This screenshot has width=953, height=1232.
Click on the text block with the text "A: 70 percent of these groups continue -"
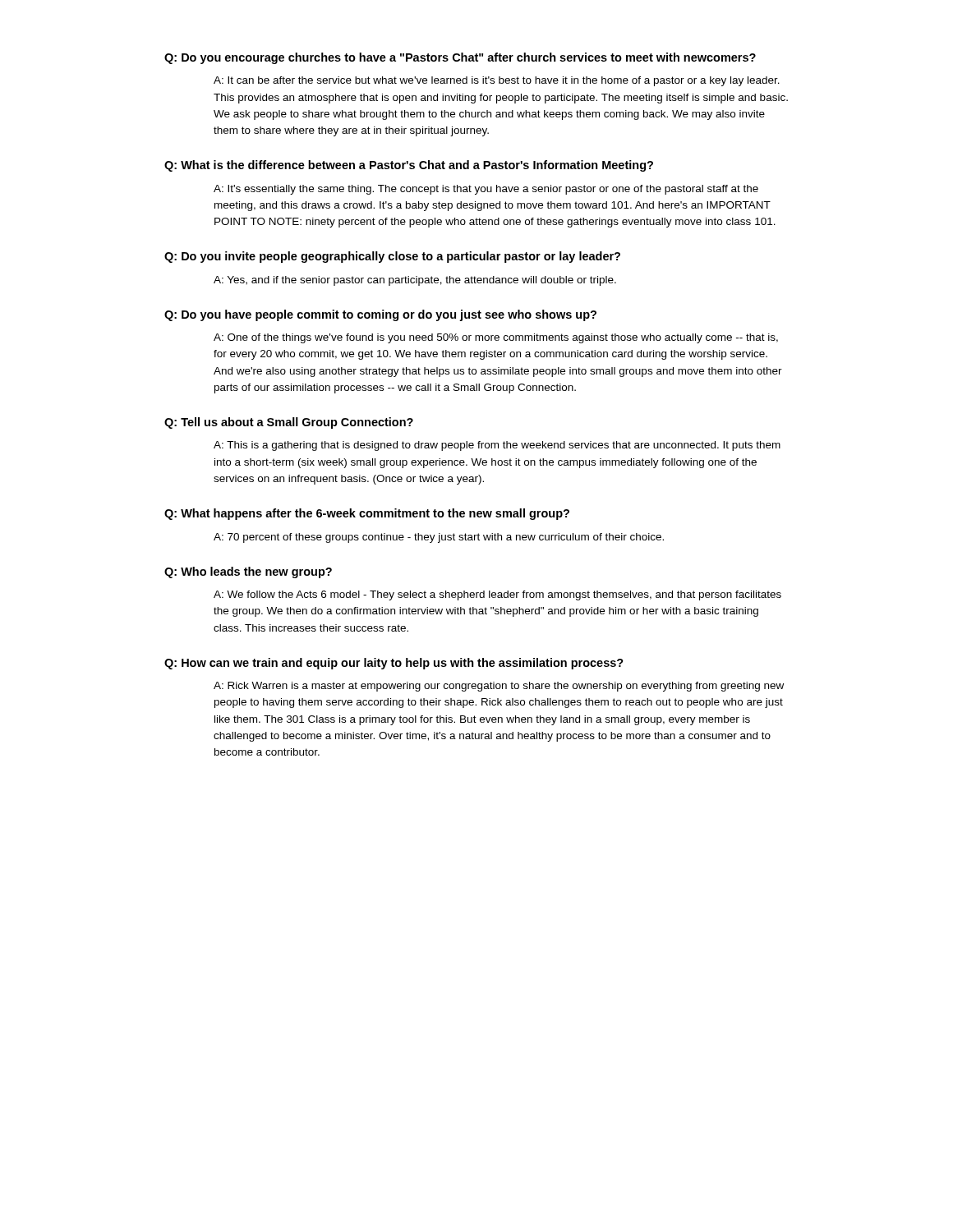click(439, 536)
